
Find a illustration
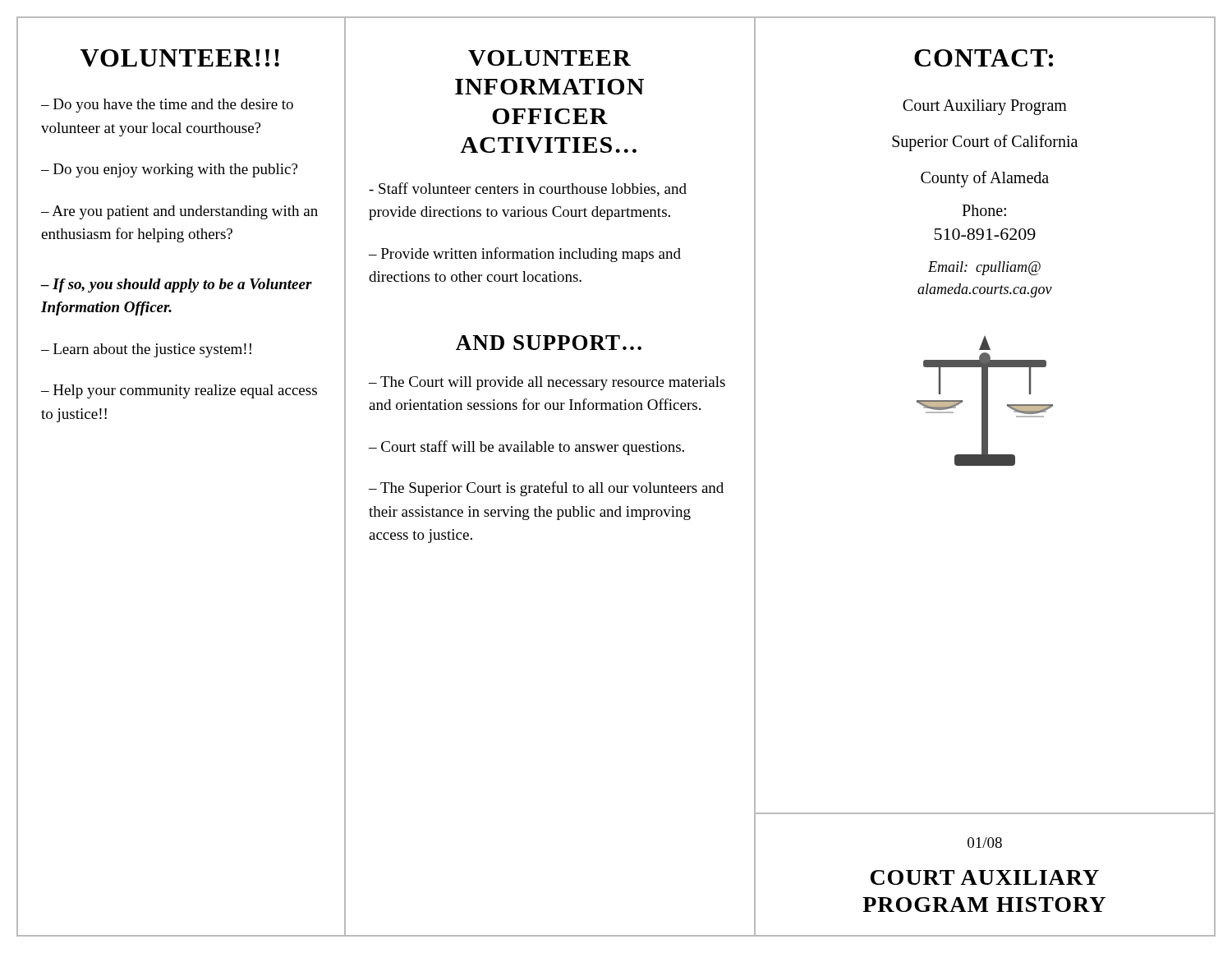click(985, 400)
